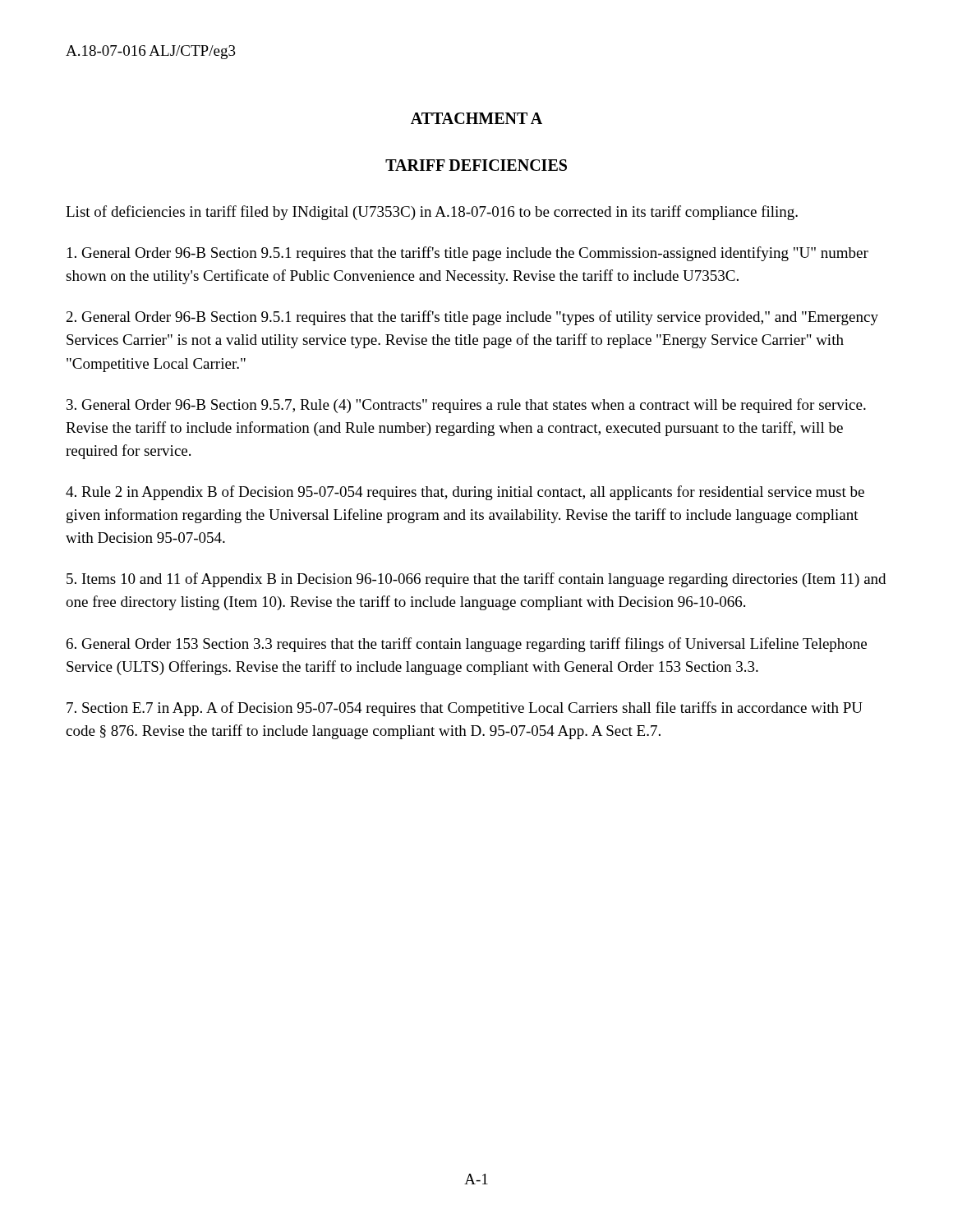Click on the element starting "4. Rule 2"
Screen dimensions: 1232x953
(465, 515)
